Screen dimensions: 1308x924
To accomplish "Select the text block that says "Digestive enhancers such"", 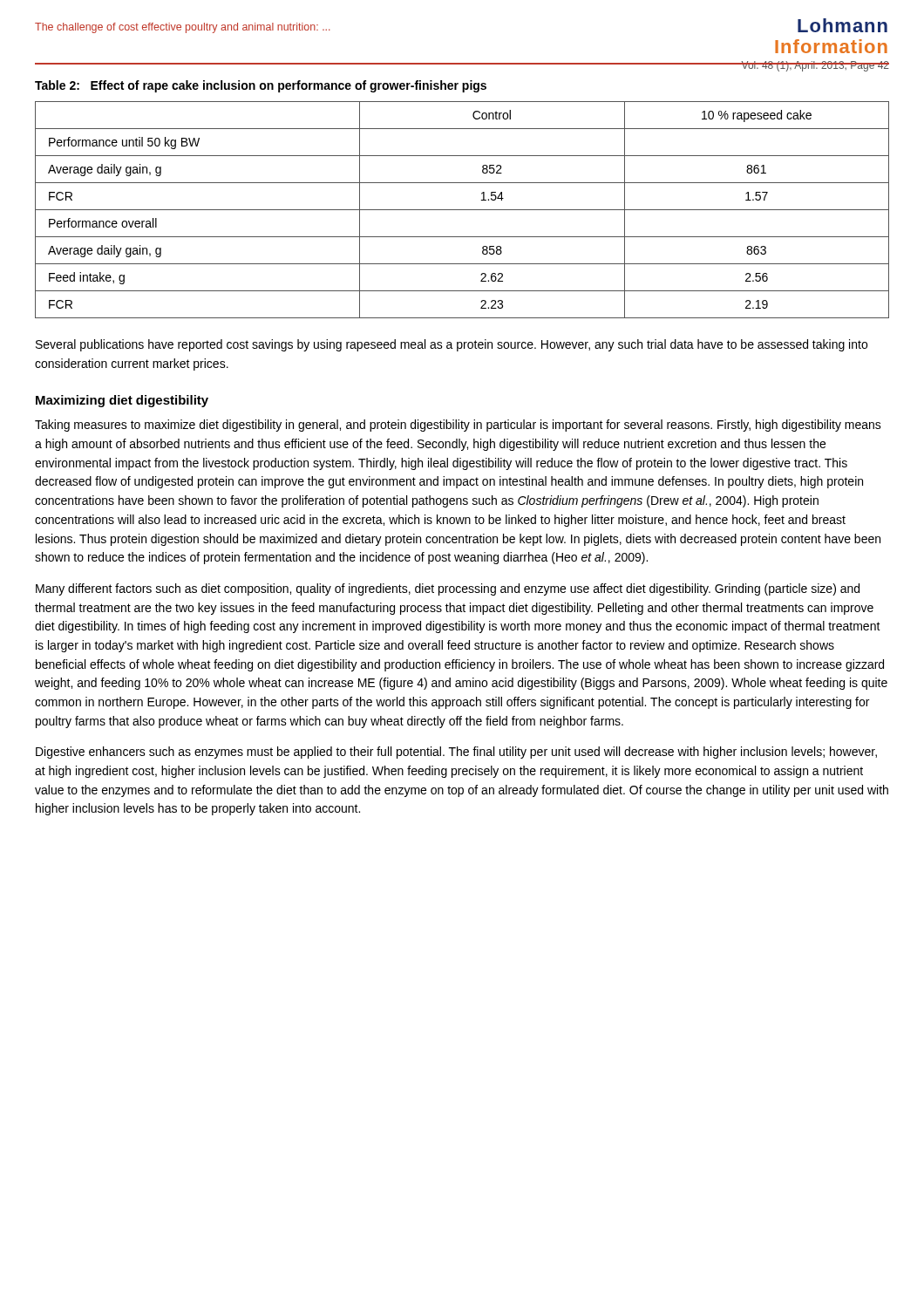I will click(462, 780).
